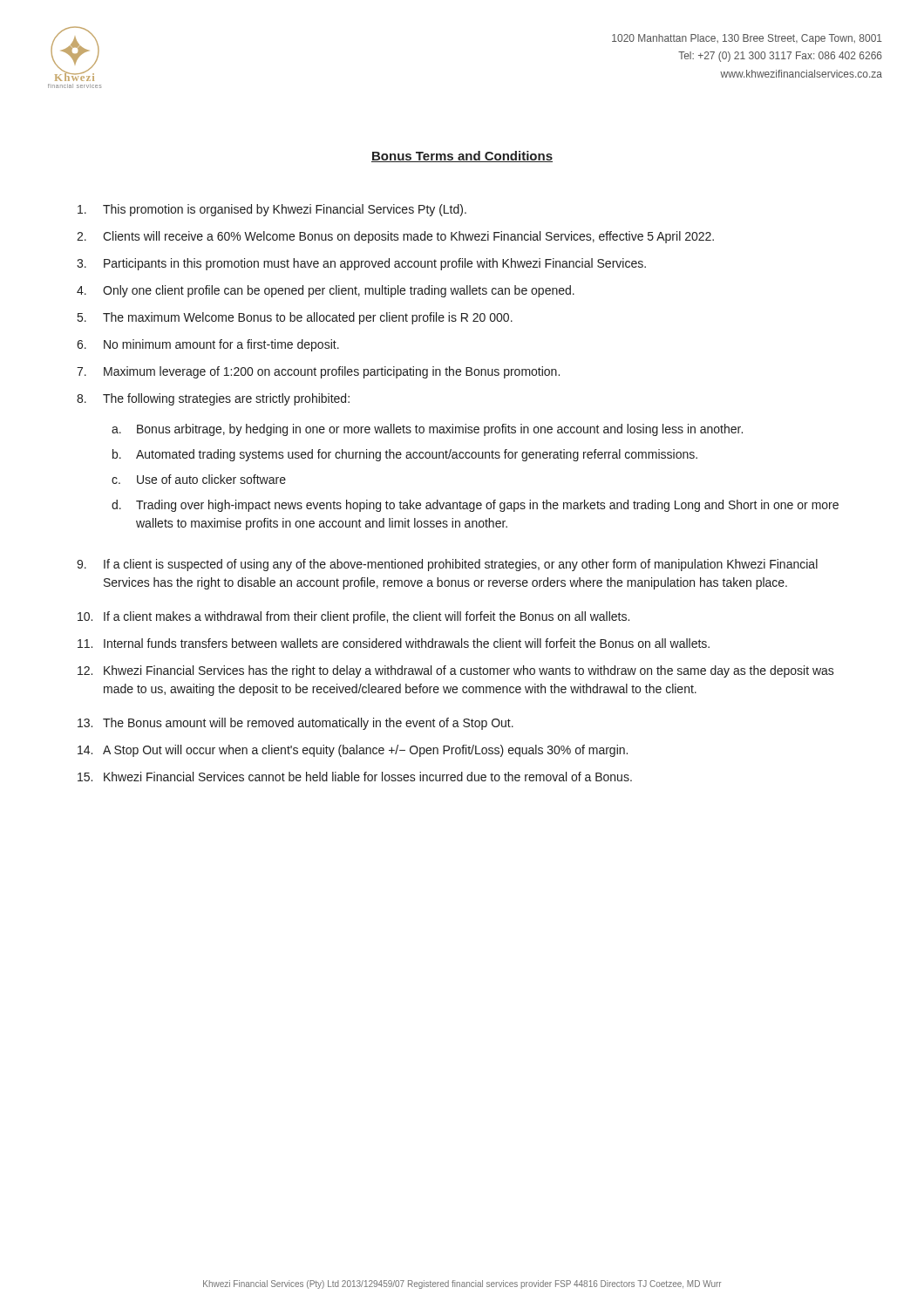Find the block starting "11. Internal funds transfers between wallets are considered"
The image size is (924, 1308).
(470, 644)
